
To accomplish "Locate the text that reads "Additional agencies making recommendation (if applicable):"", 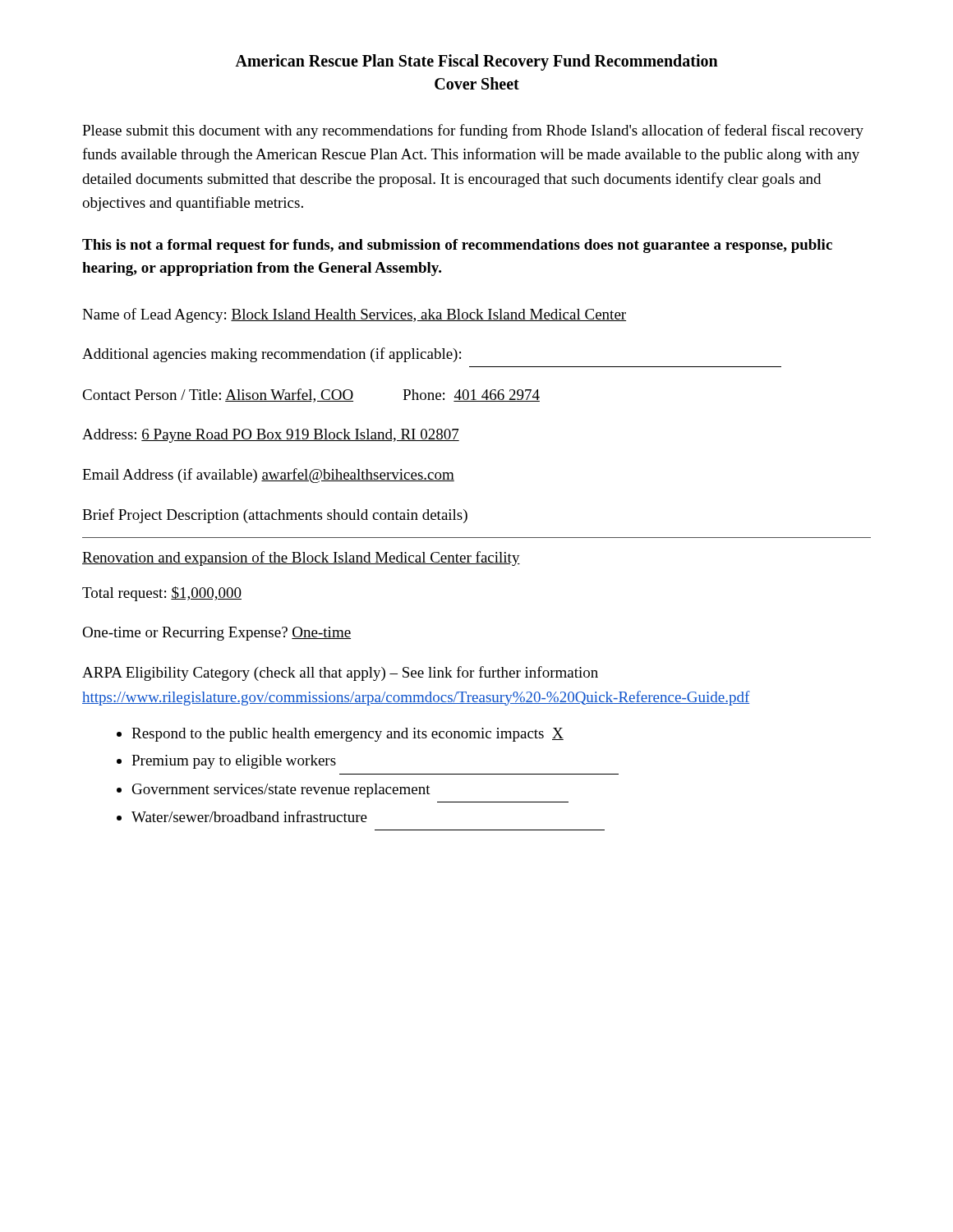I will coord(432,355).
